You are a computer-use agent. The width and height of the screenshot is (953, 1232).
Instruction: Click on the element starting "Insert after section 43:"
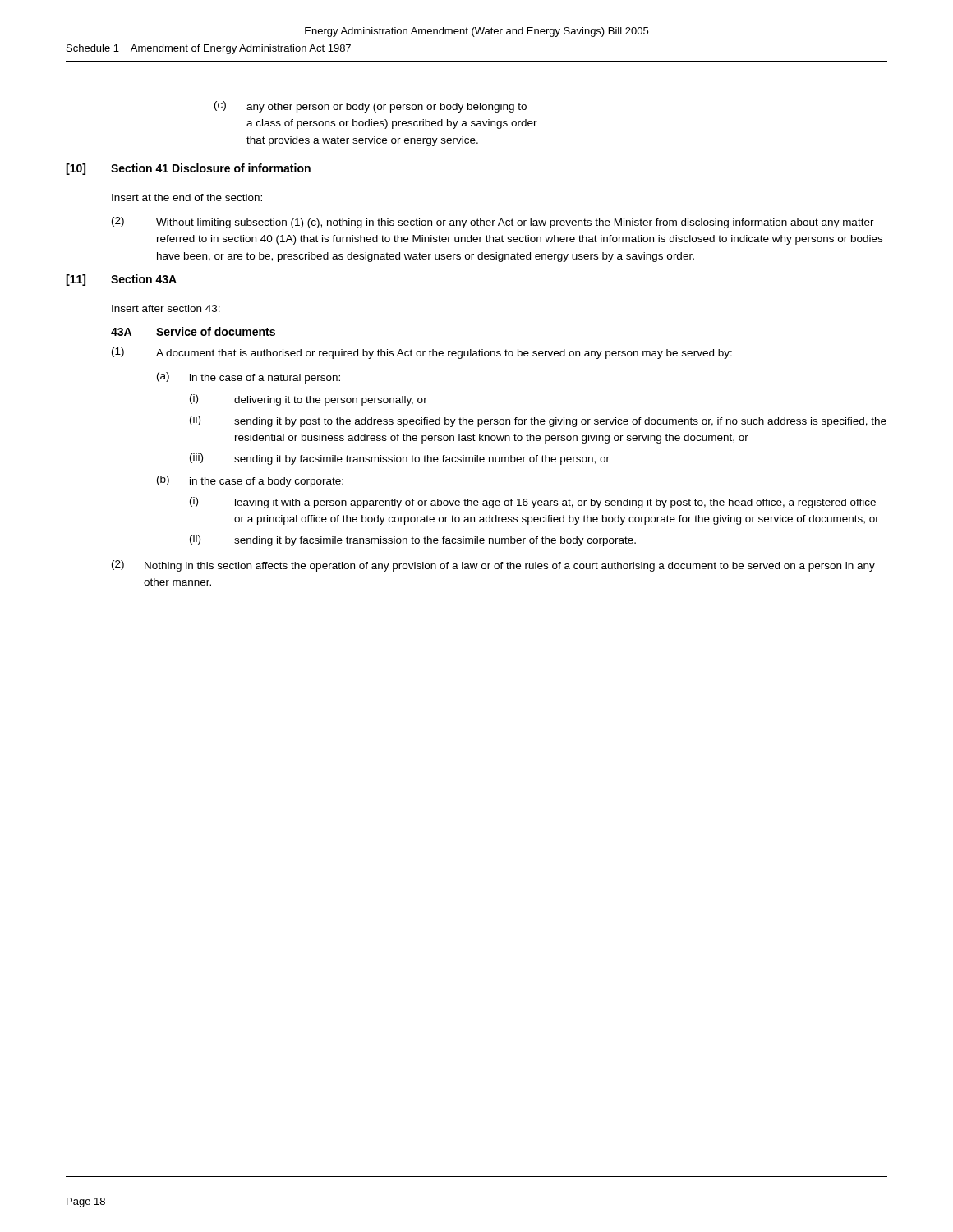[x=166, y=308]
